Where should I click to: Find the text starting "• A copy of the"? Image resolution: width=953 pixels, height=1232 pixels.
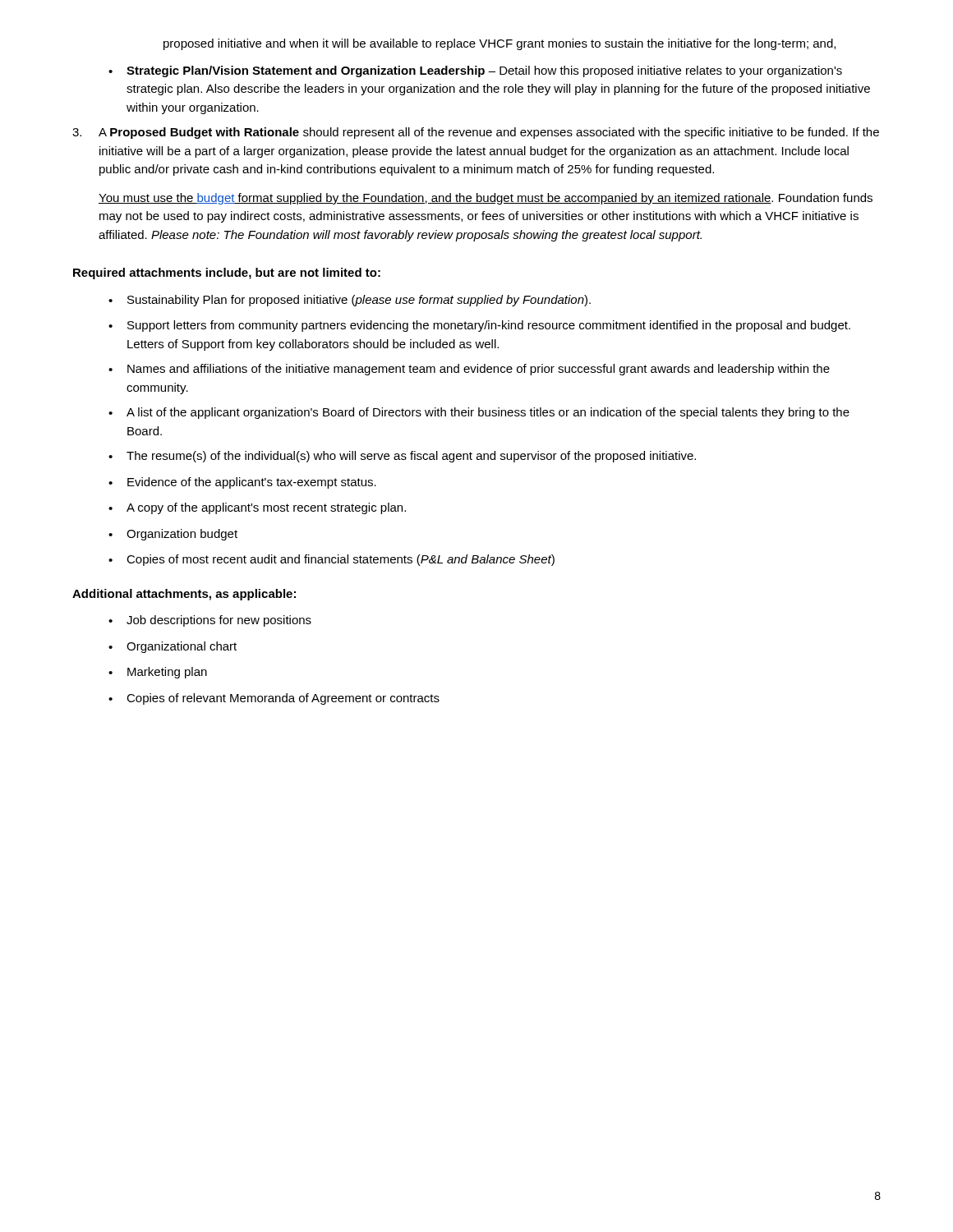(x=257, y=508)
